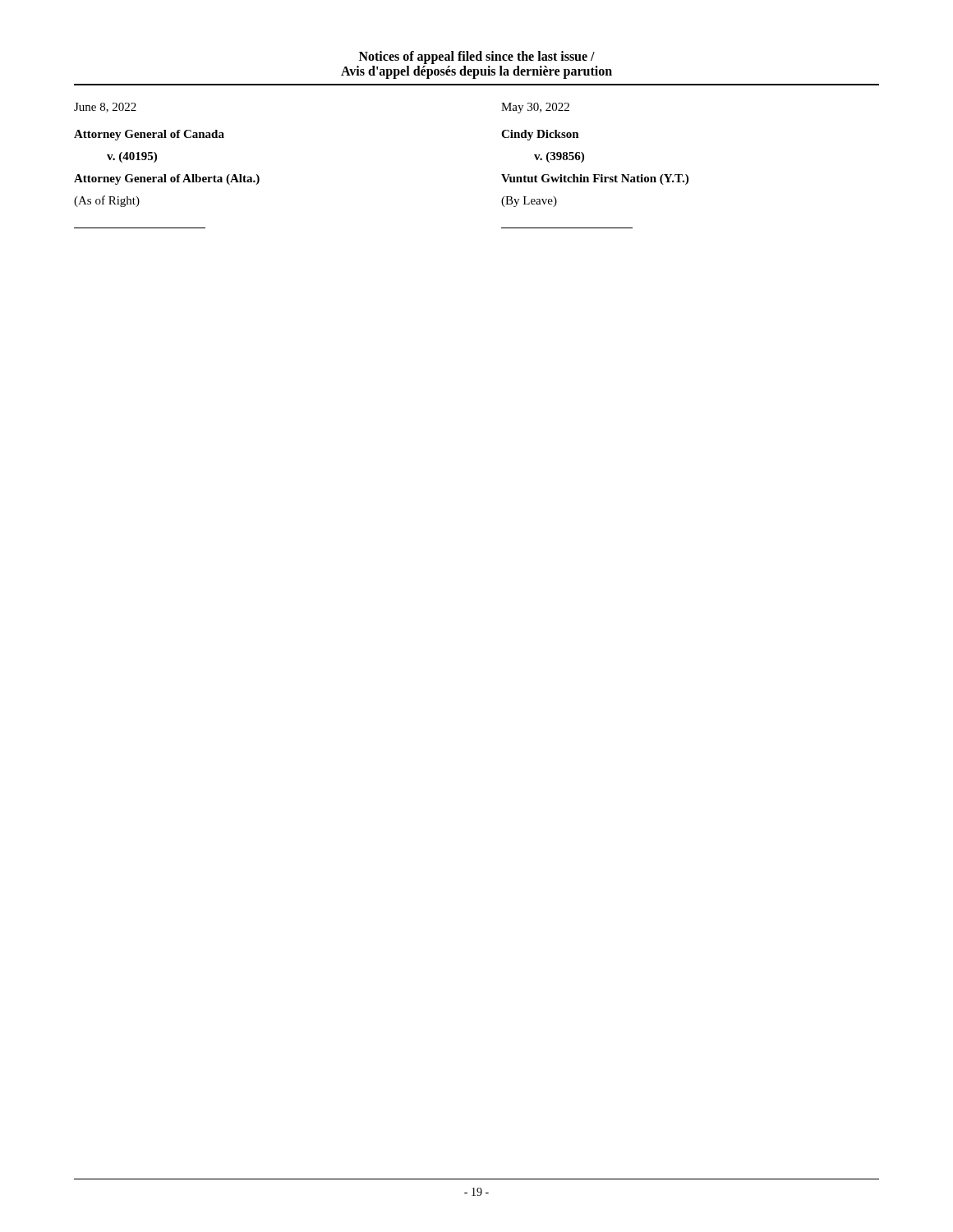Click on the text starting "(As of Right)"
The image size is (953, 1232).
107,200
